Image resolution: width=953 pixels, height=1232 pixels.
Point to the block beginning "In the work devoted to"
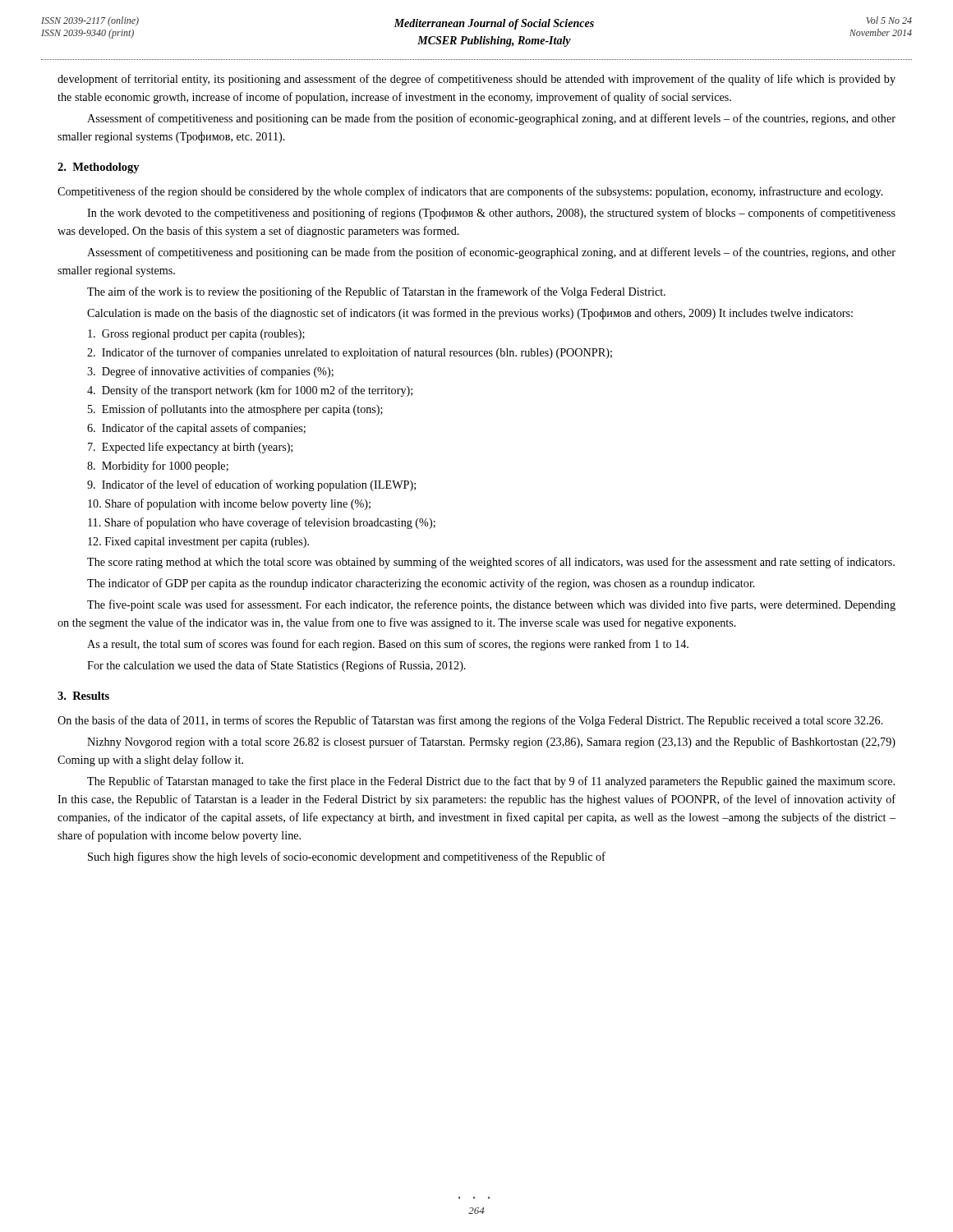coord(476,222)
